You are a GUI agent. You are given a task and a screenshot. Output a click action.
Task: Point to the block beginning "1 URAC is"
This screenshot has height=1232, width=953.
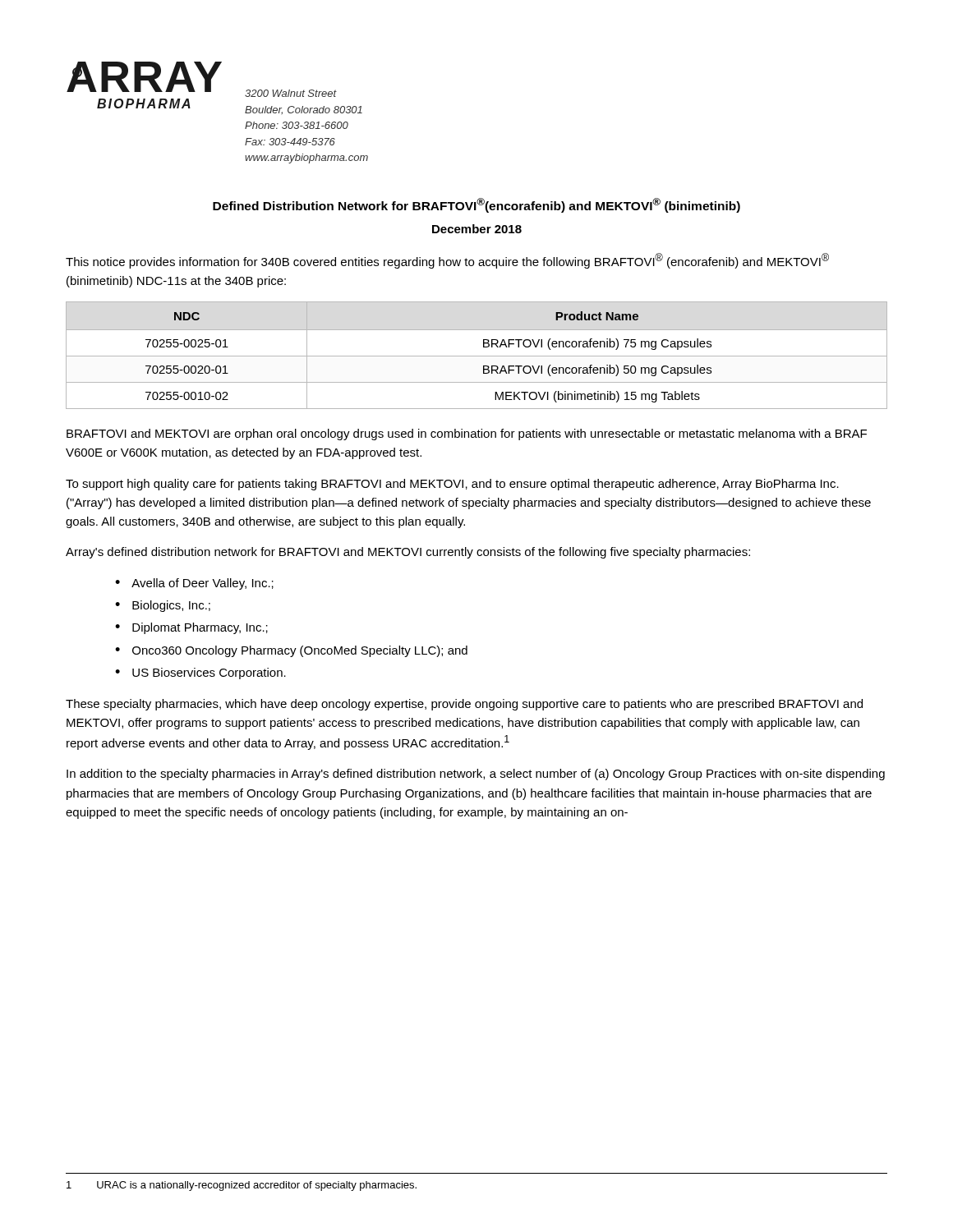pos(242,1185)
